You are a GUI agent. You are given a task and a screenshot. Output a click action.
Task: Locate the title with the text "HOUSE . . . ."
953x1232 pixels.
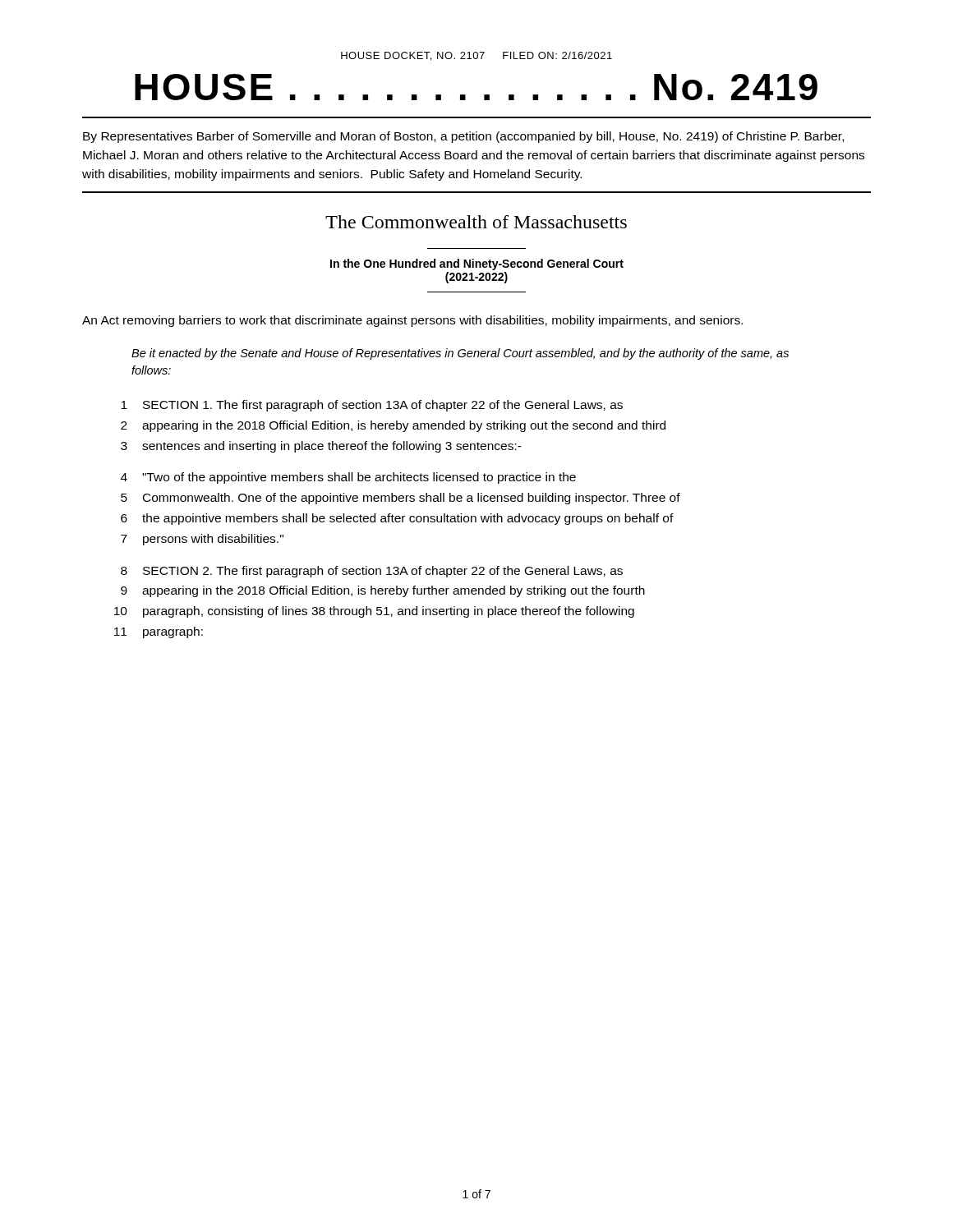[476, 87]
